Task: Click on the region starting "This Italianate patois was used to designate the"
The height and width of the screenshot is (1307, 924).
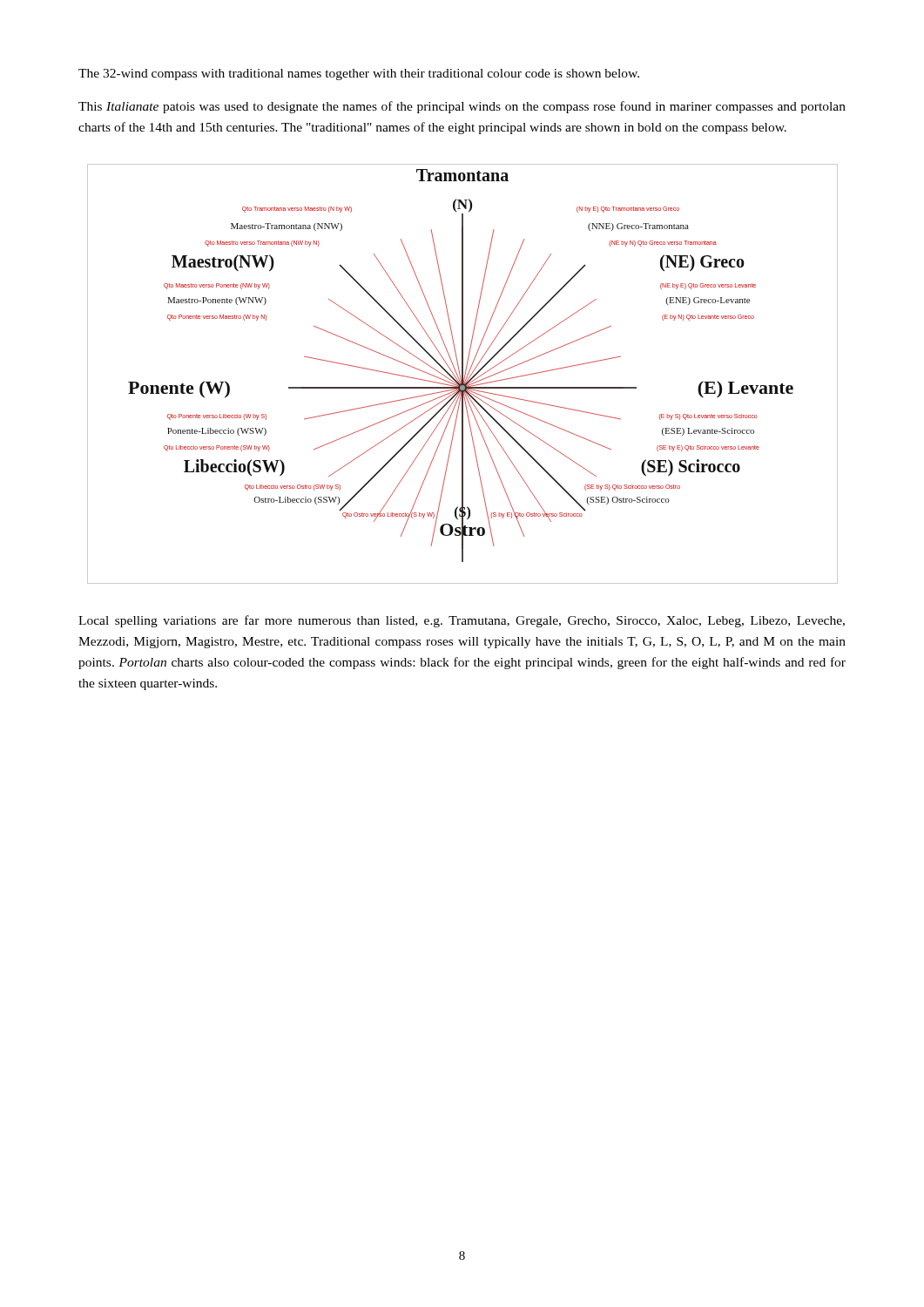Action: pos(462,116)
